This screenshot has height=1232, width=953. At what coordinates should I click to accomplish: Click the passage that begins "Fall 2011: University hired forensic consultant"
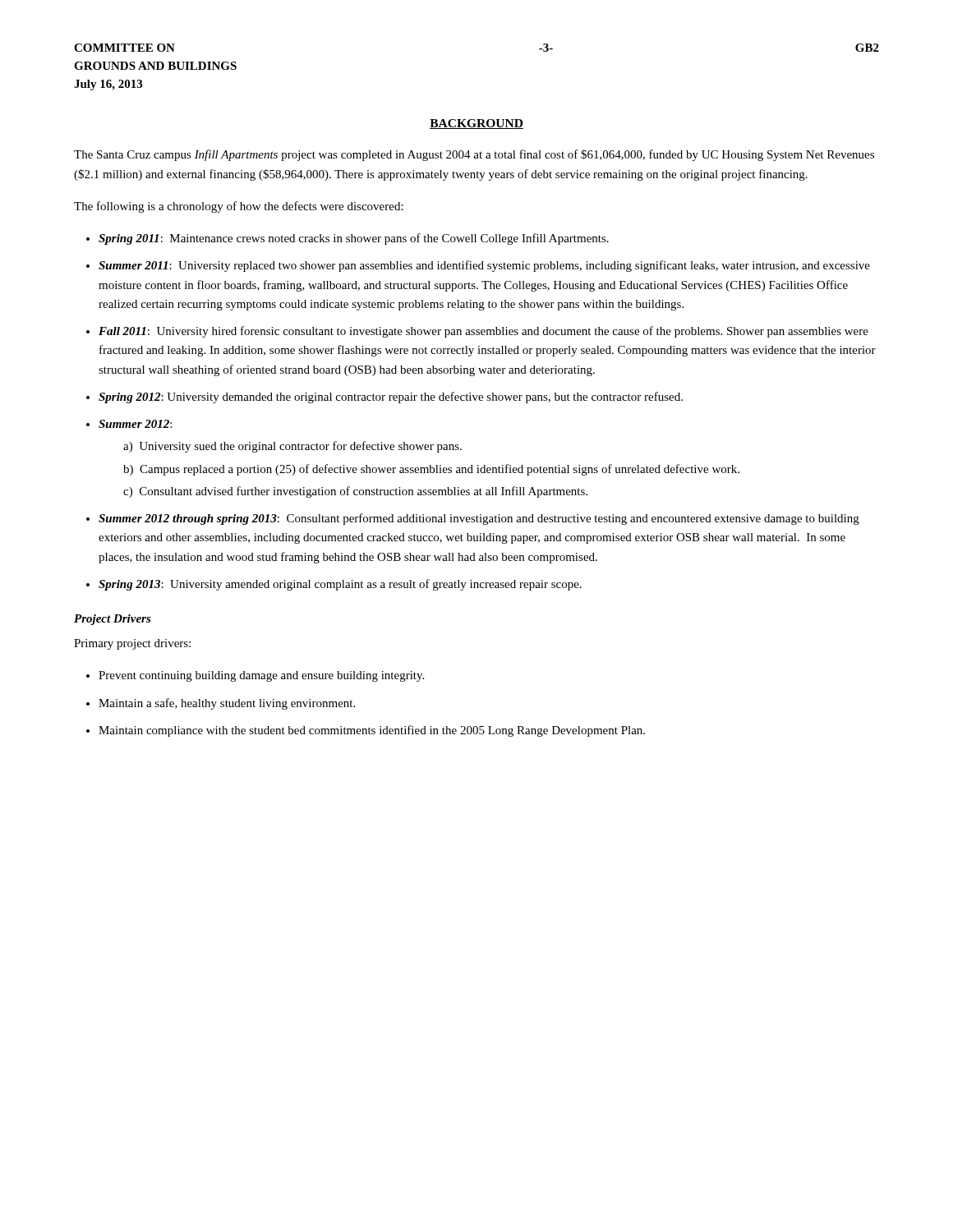489,351
